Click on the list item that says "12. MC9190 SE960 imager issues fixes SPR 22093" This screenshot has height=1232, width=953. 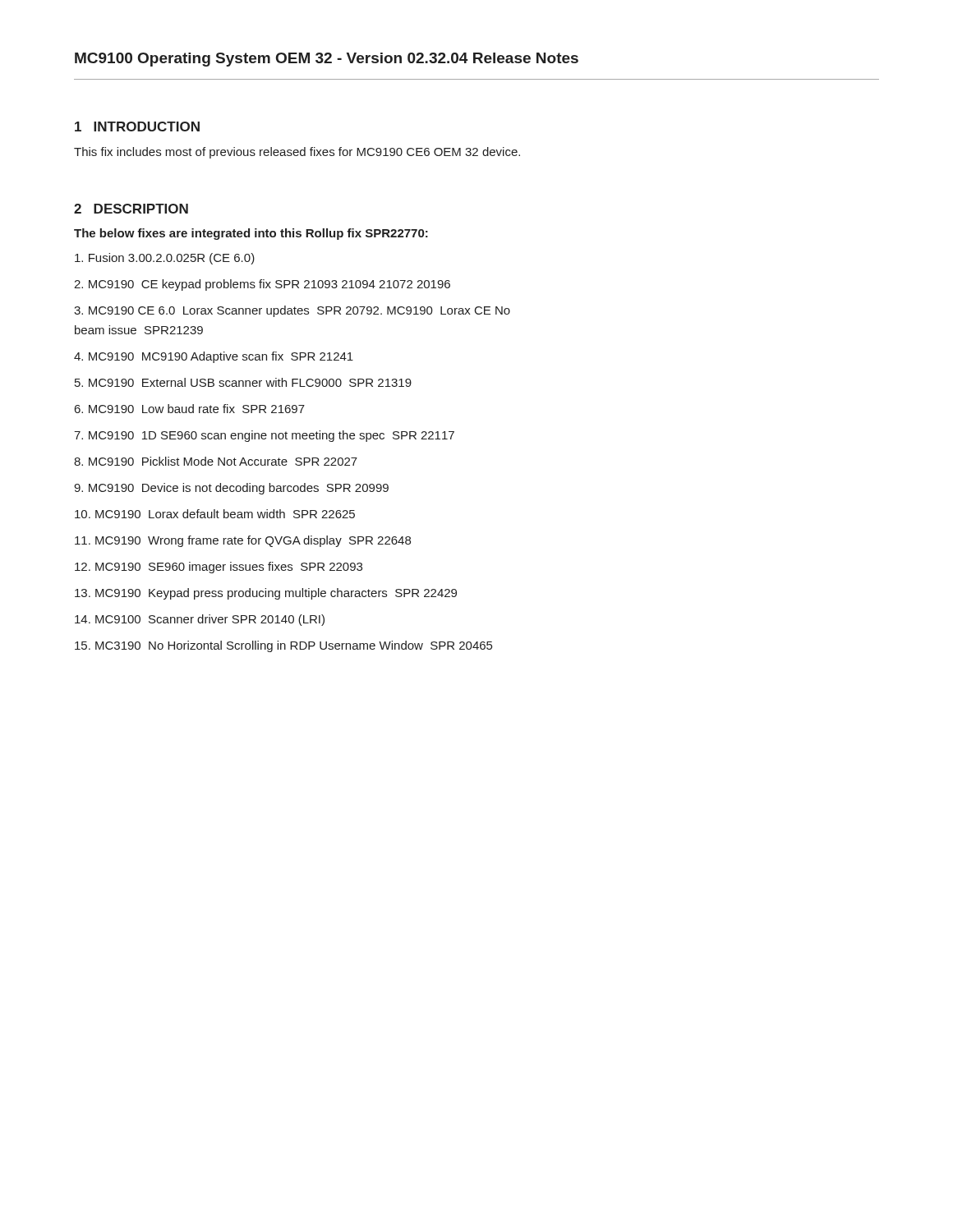[218, 566]
